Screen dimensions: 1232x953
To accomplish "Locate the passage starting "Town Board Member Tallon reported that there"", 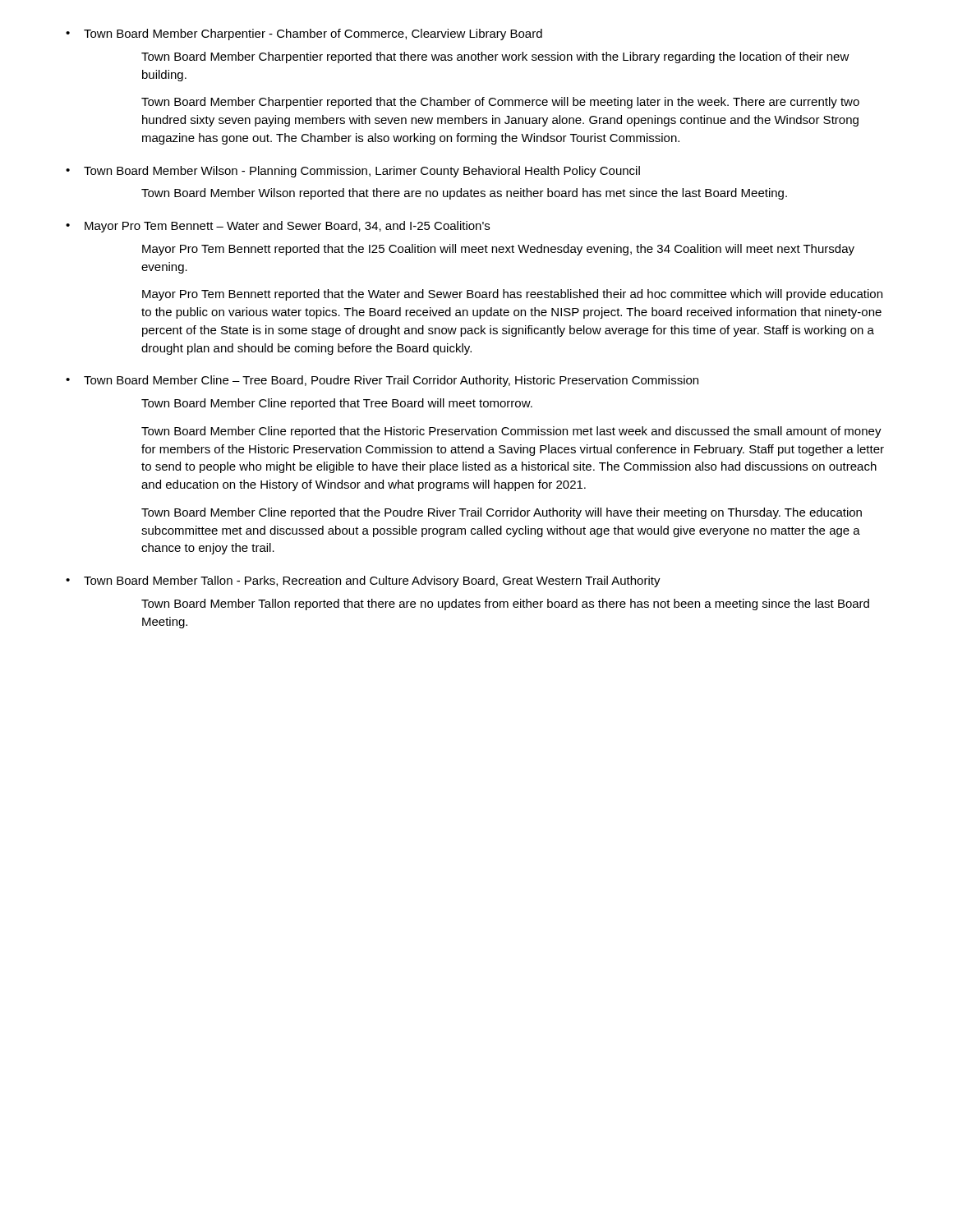I will pyautogui.click(x=506, y=612).
